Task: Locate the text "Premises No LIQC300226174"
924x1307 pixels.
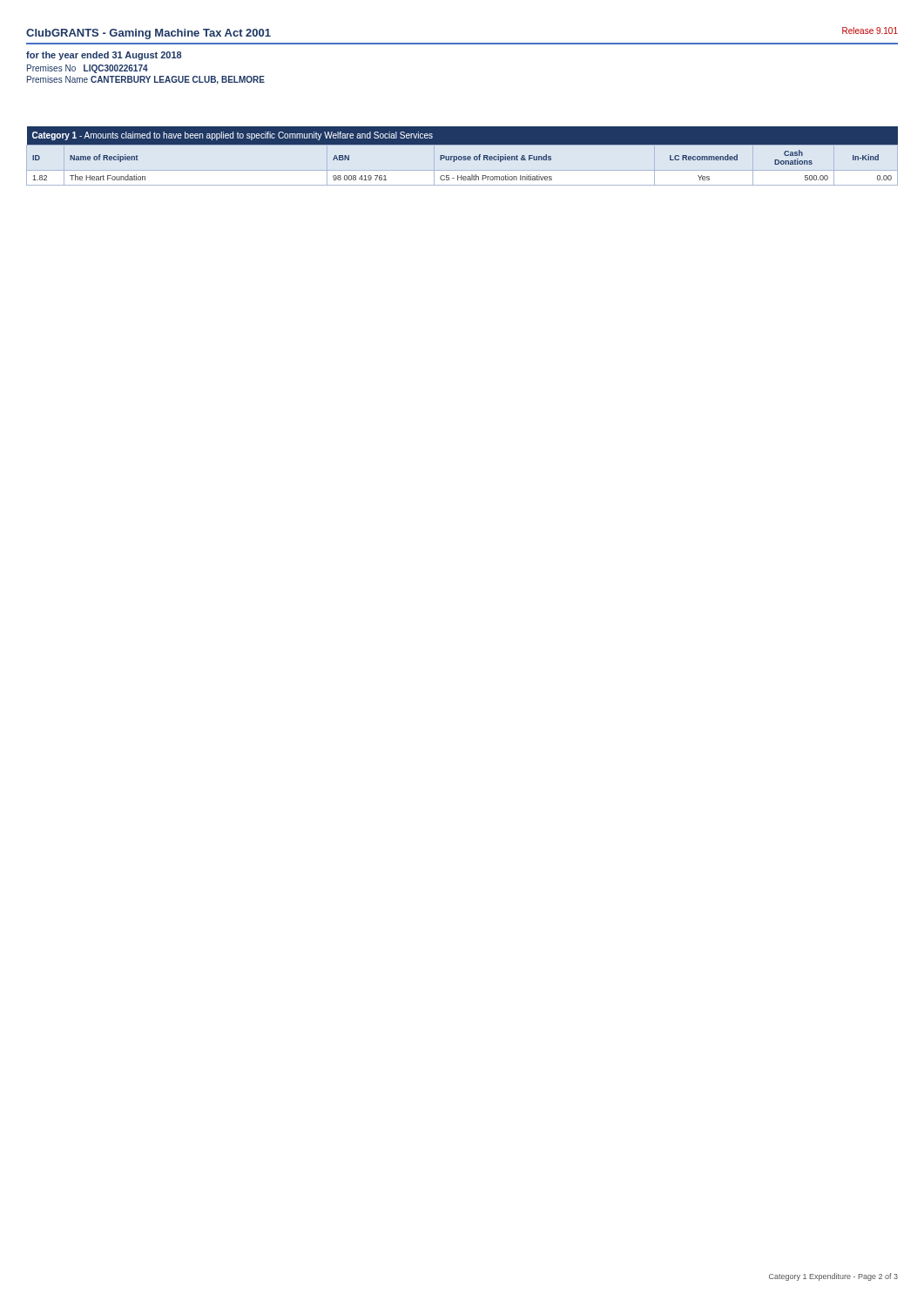Action: 87,68
